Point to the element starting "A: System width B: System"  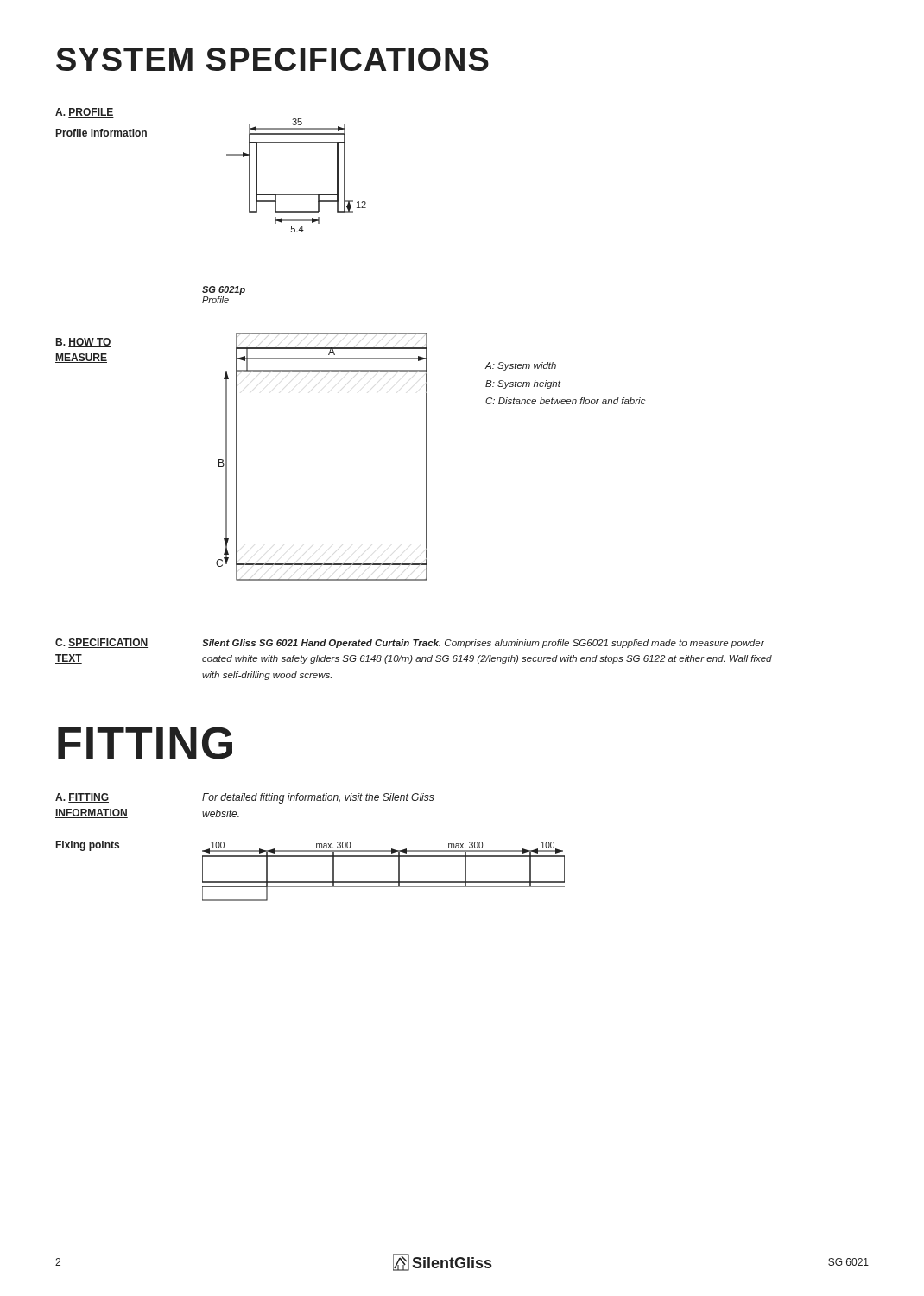click(565, 383)
